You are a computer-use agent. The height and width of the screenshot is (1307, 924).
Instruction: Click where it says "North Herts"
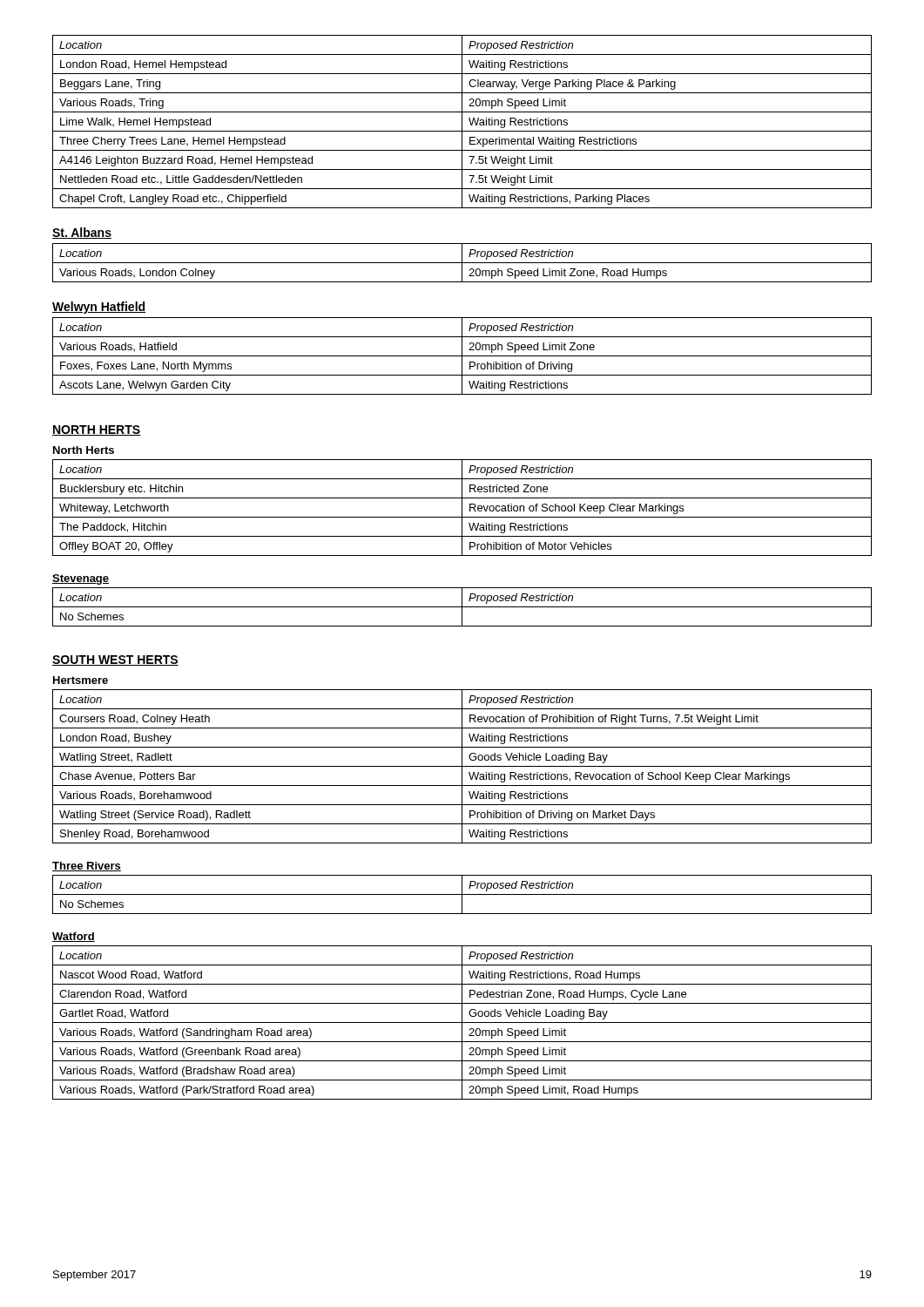click(x=83, y=450)
